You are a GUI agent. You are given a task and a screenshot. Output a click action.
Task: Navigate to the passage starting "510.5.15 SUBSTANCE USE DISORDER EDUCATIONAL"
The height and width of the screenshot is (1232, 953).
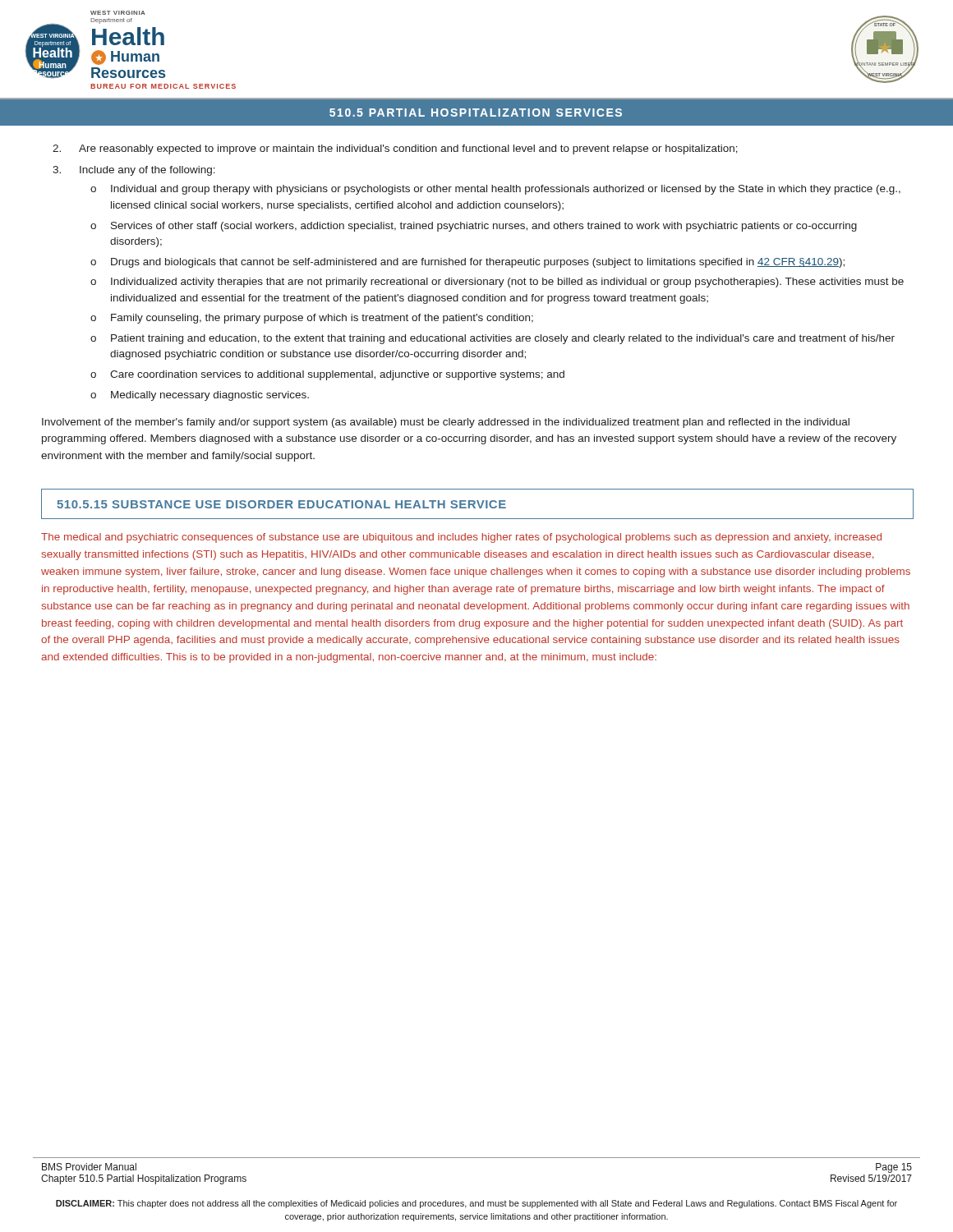click(282, 504)
